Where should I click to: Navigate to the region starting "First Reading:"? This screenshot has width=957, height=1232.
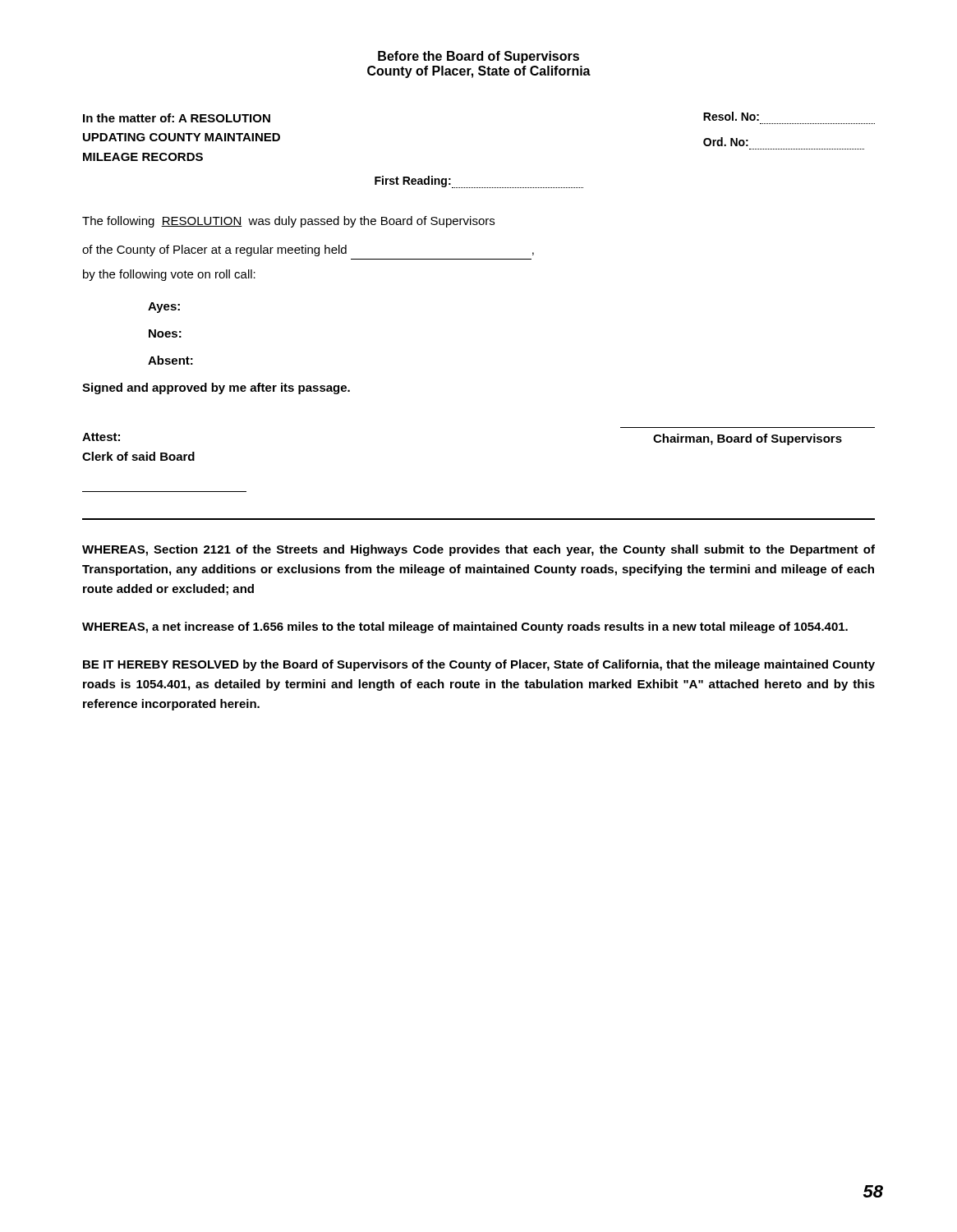coord(478,181)
